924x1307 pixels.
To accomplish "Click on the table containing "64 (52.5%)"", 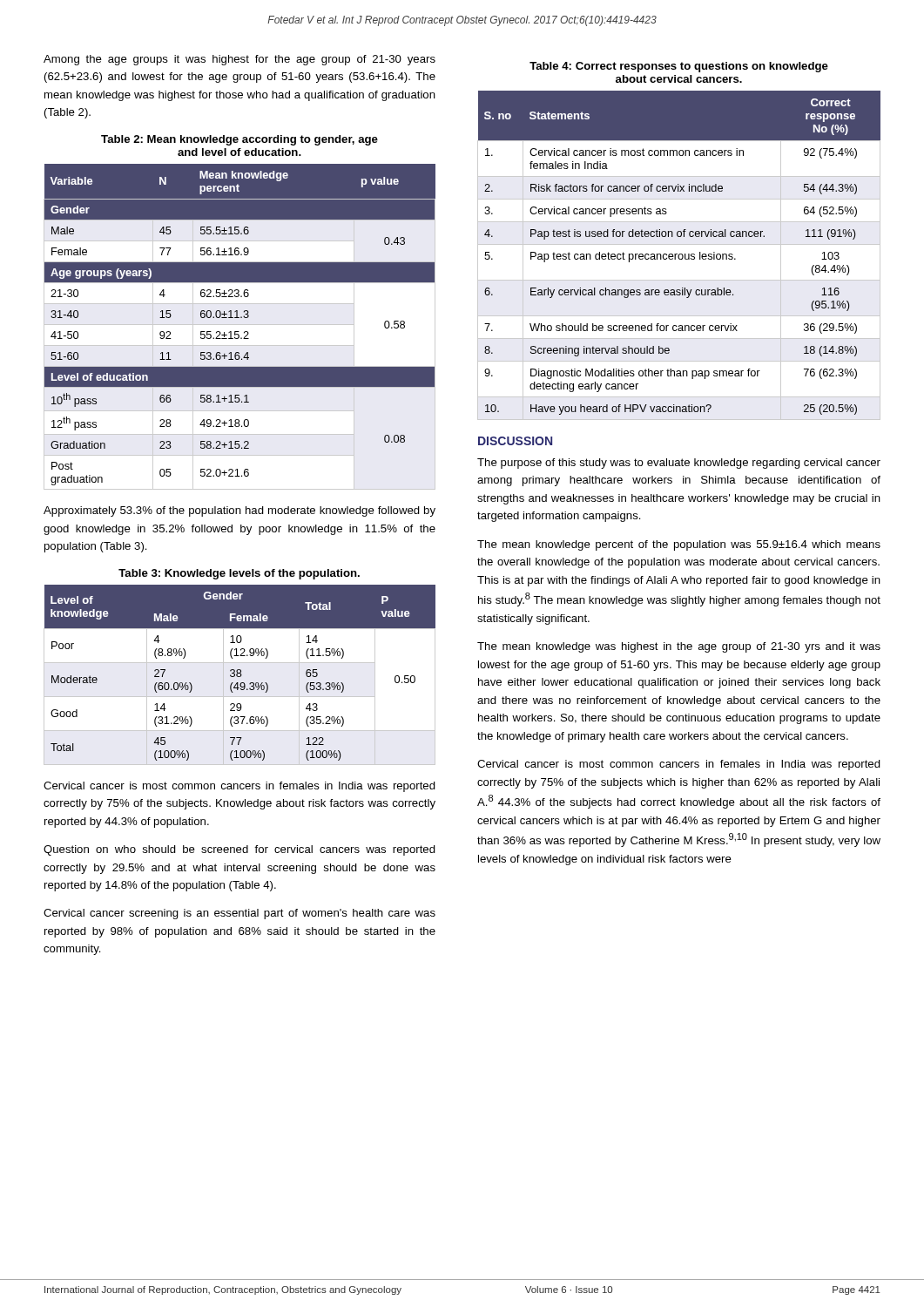I will click(679, 255).
